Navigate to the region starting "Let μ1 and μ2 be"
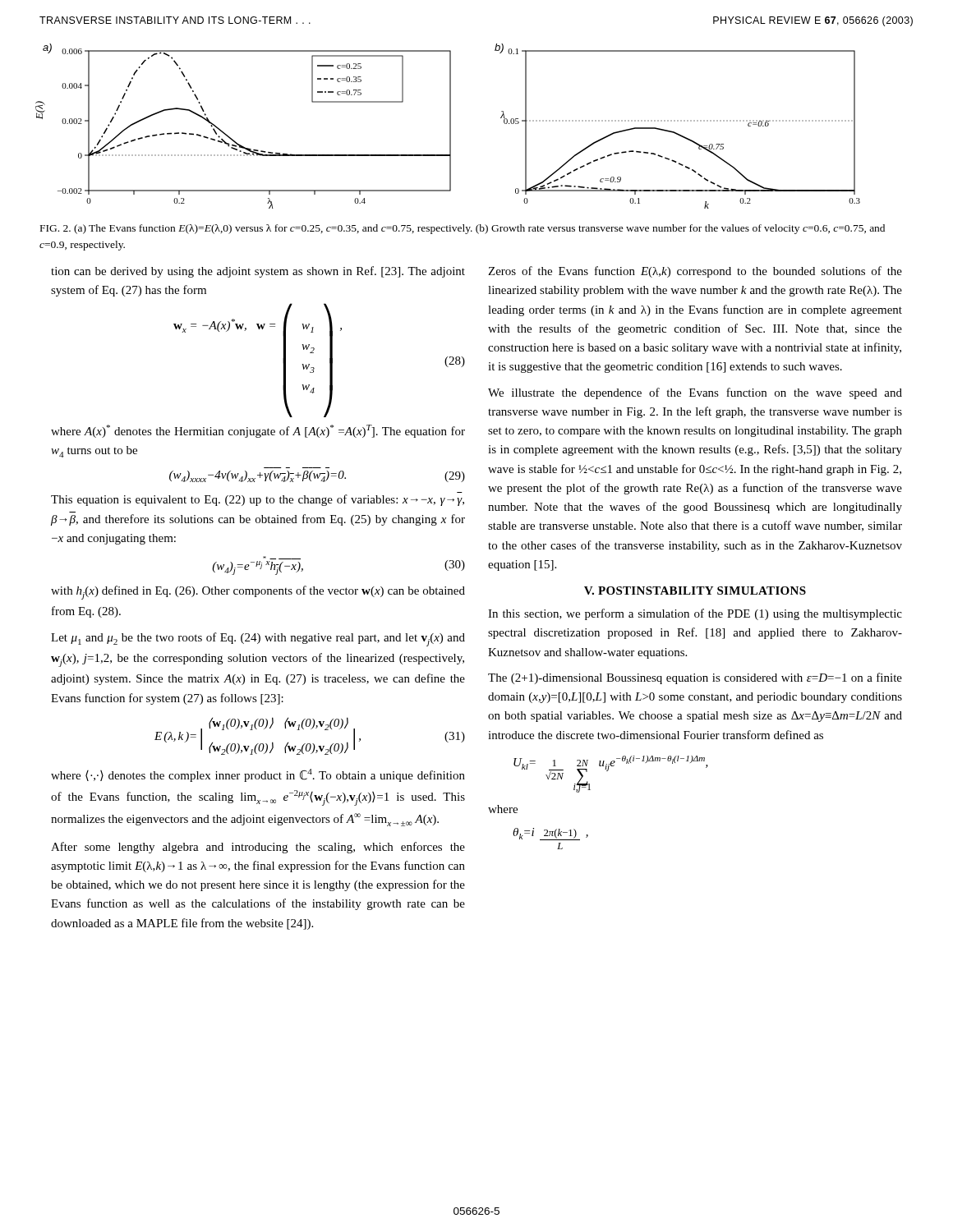953x1232 pixels. [x=258, y=668]
